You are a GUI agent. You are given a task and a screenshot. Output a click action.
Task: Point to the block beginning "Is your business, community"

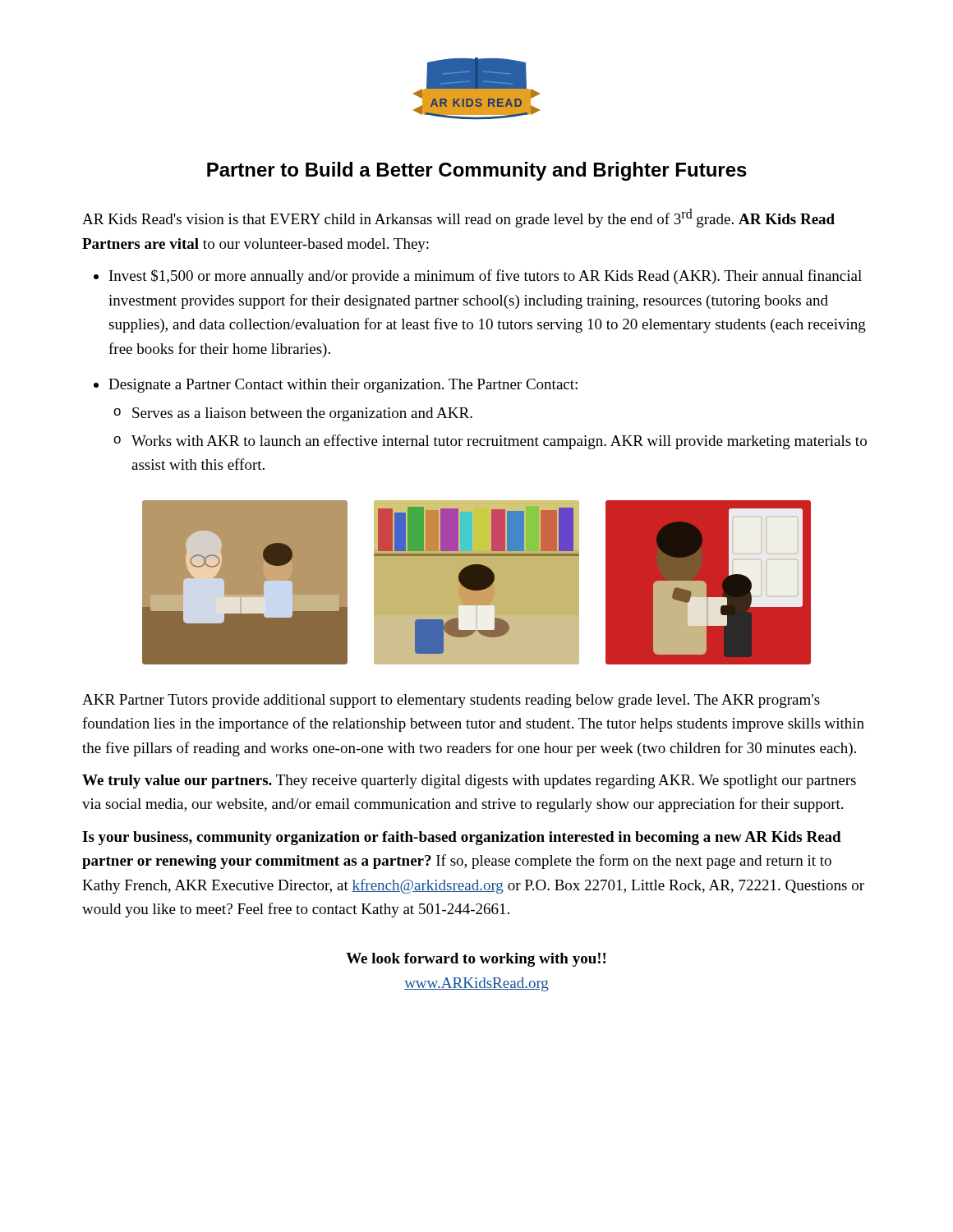(473, 873)
